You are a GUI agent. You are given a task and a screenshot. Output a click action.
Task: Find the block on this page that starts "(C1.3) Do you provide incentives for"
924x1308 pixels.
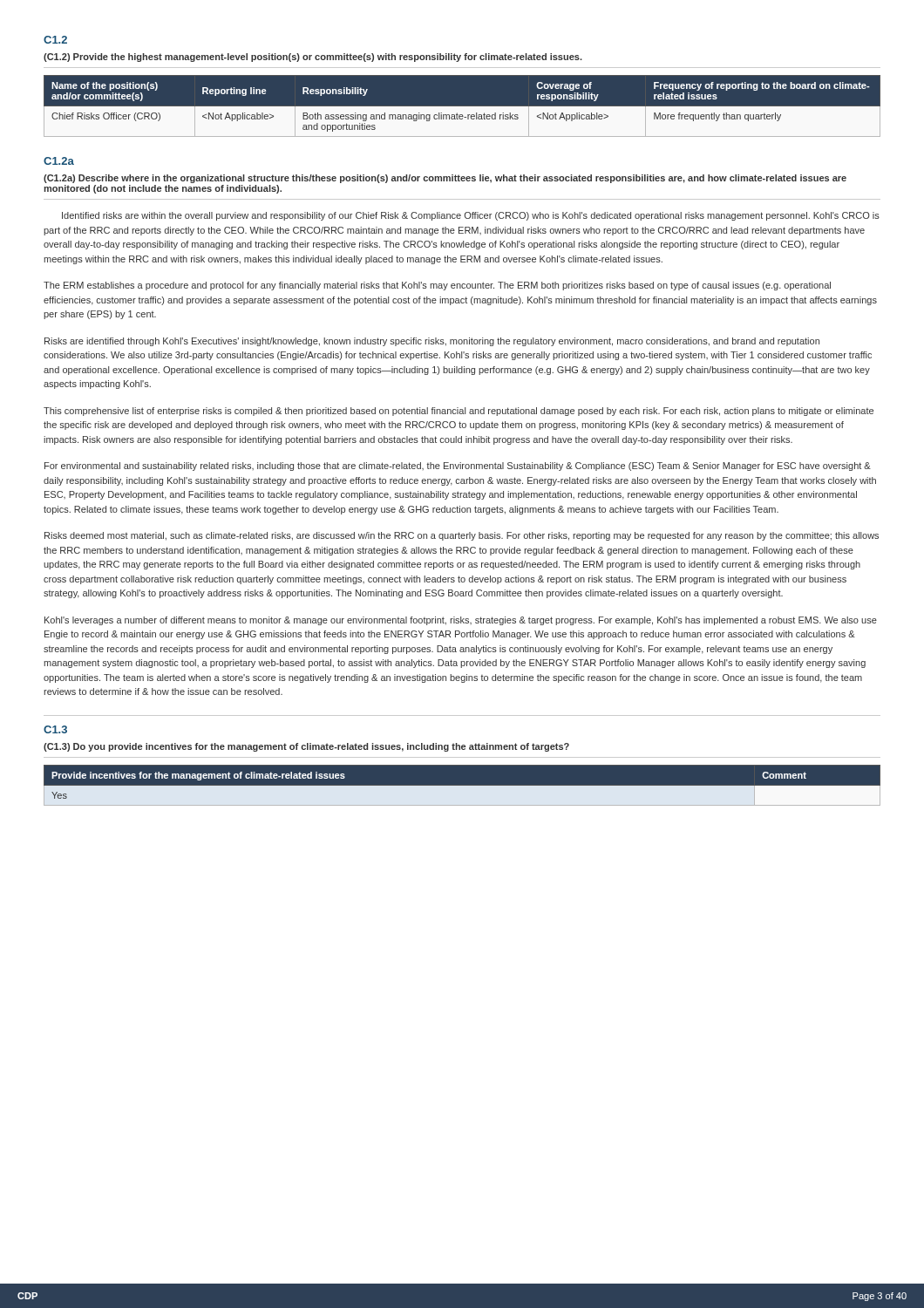pyautogui.click(x=307, y=746)
